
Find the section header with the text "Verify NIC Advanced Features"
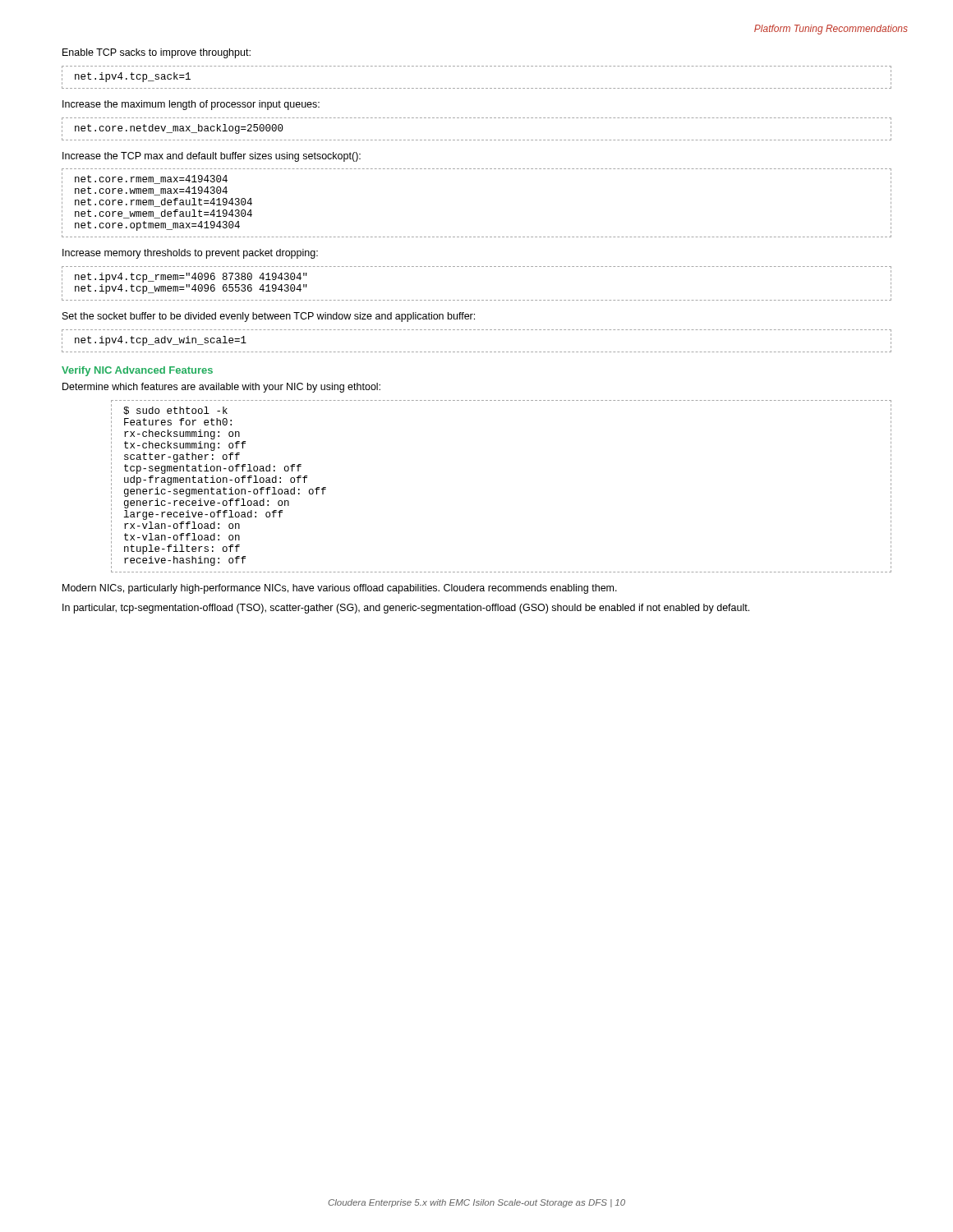click(137, 370)
